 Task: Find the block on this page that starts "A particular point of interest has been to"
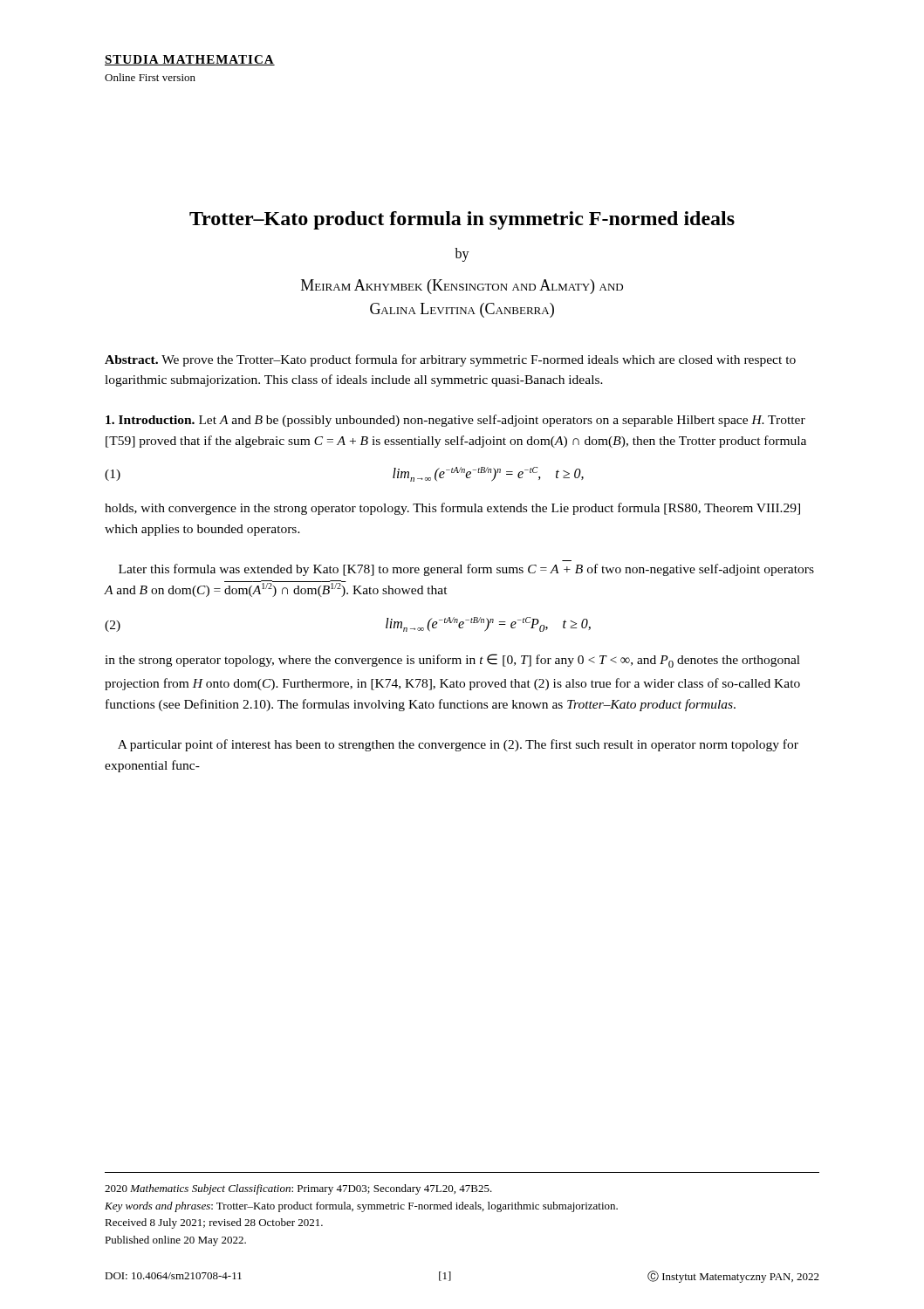[x=451, y=754]
